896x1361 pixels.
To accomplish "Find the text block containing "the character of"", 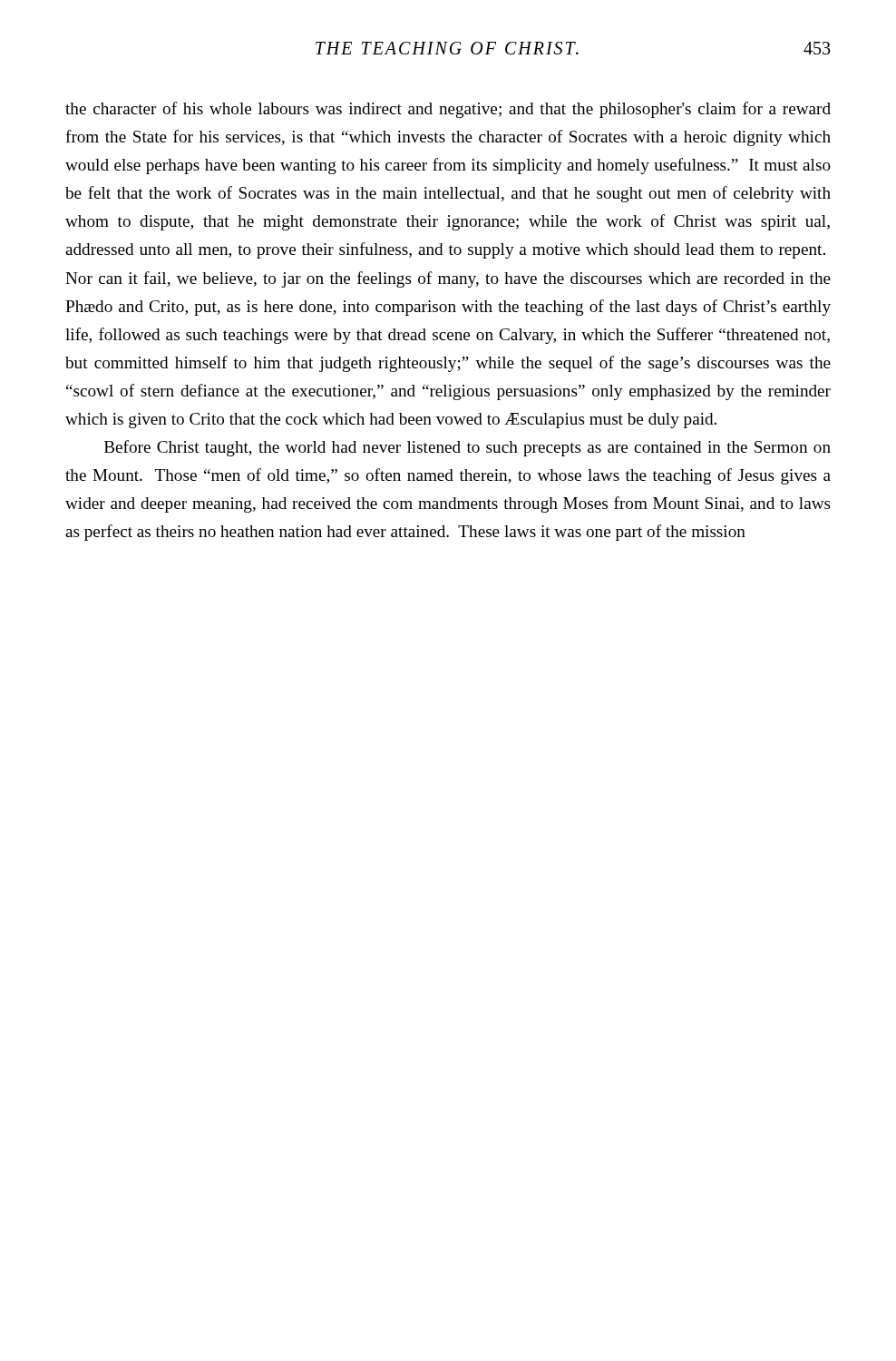I will point(448,320).
